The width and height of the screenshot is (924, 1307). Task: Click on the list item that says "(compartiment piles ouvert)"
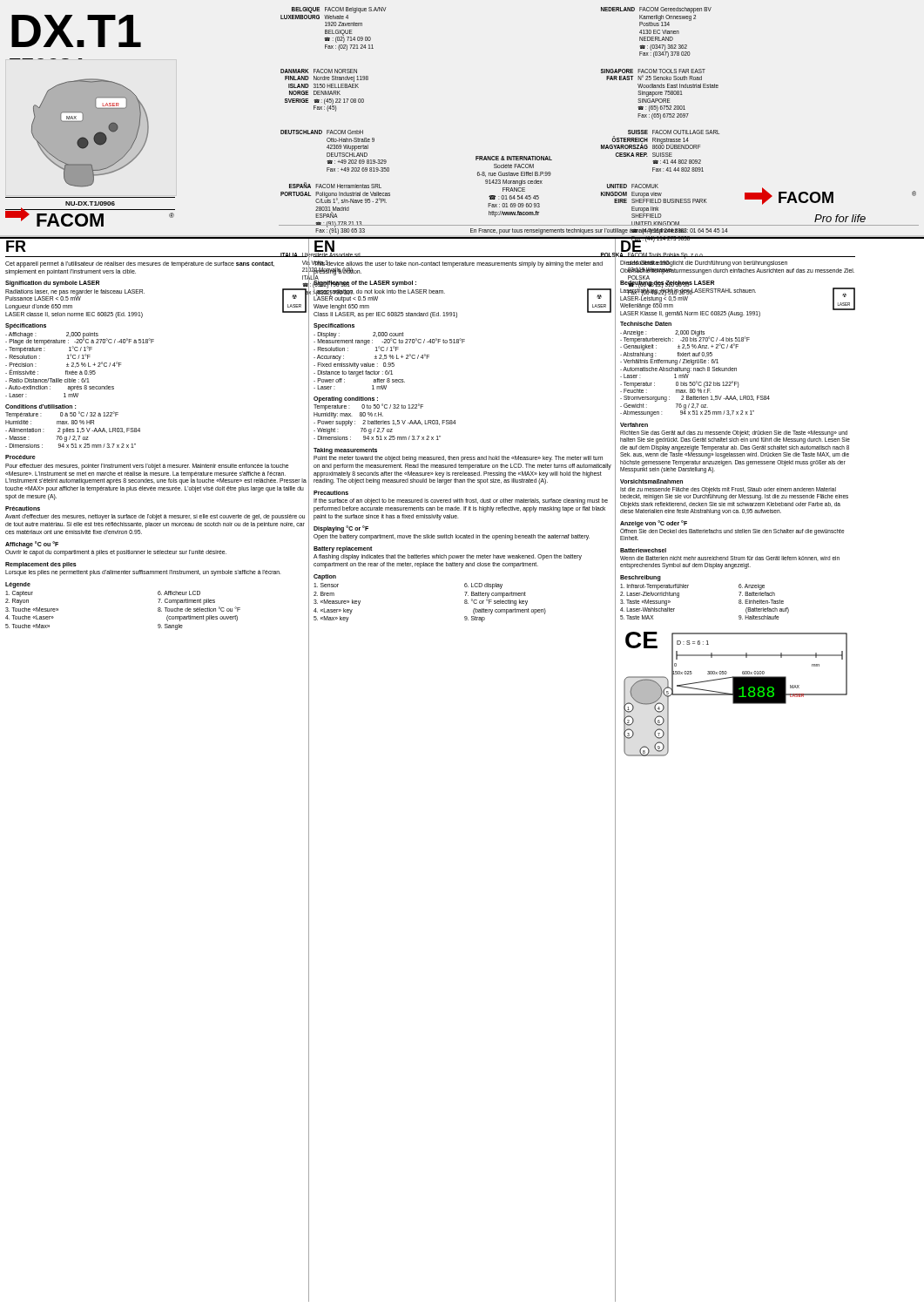202,618
